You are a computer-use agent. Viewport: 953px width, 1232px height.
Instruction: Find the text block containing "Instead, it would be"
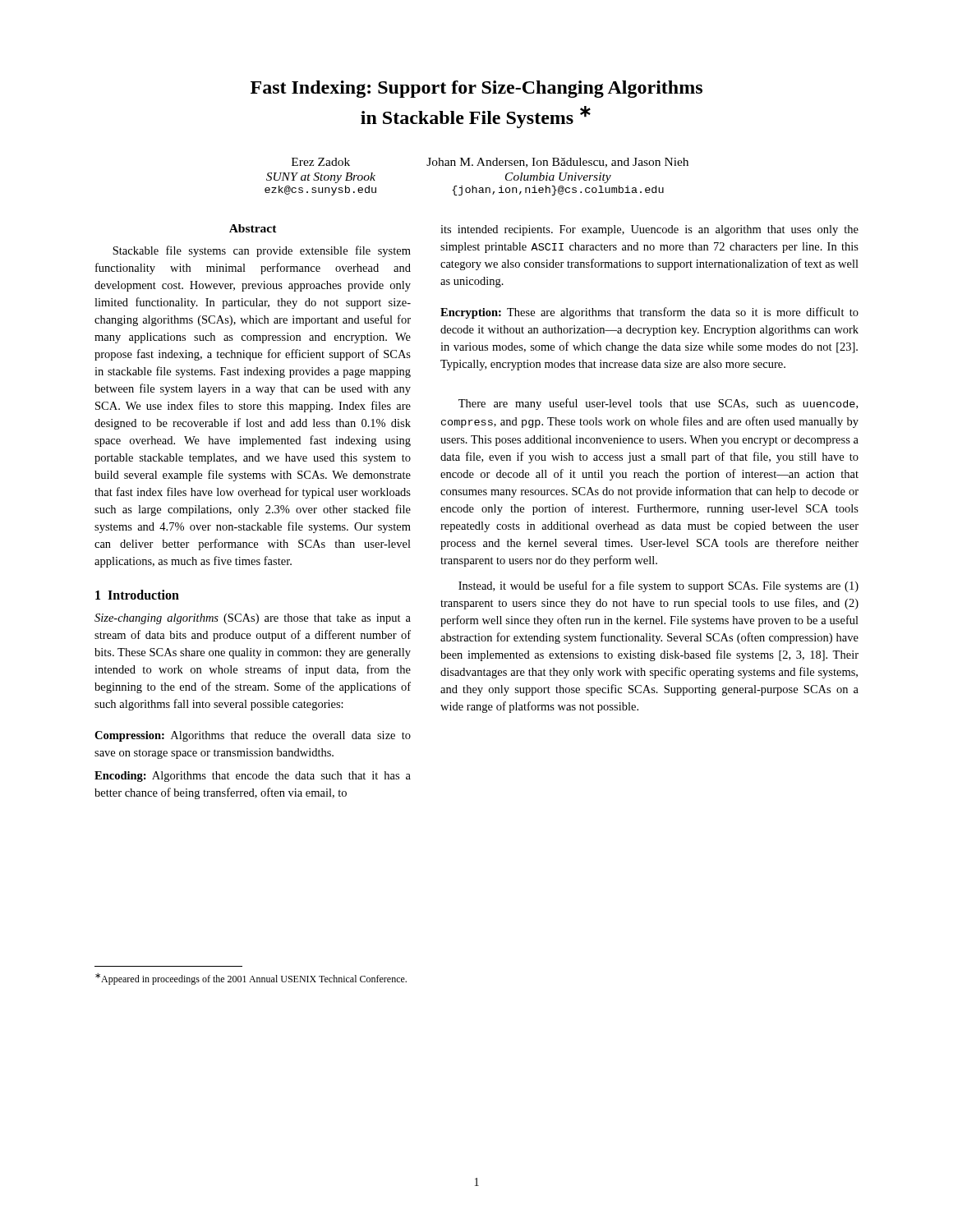[x=649, y=646]
